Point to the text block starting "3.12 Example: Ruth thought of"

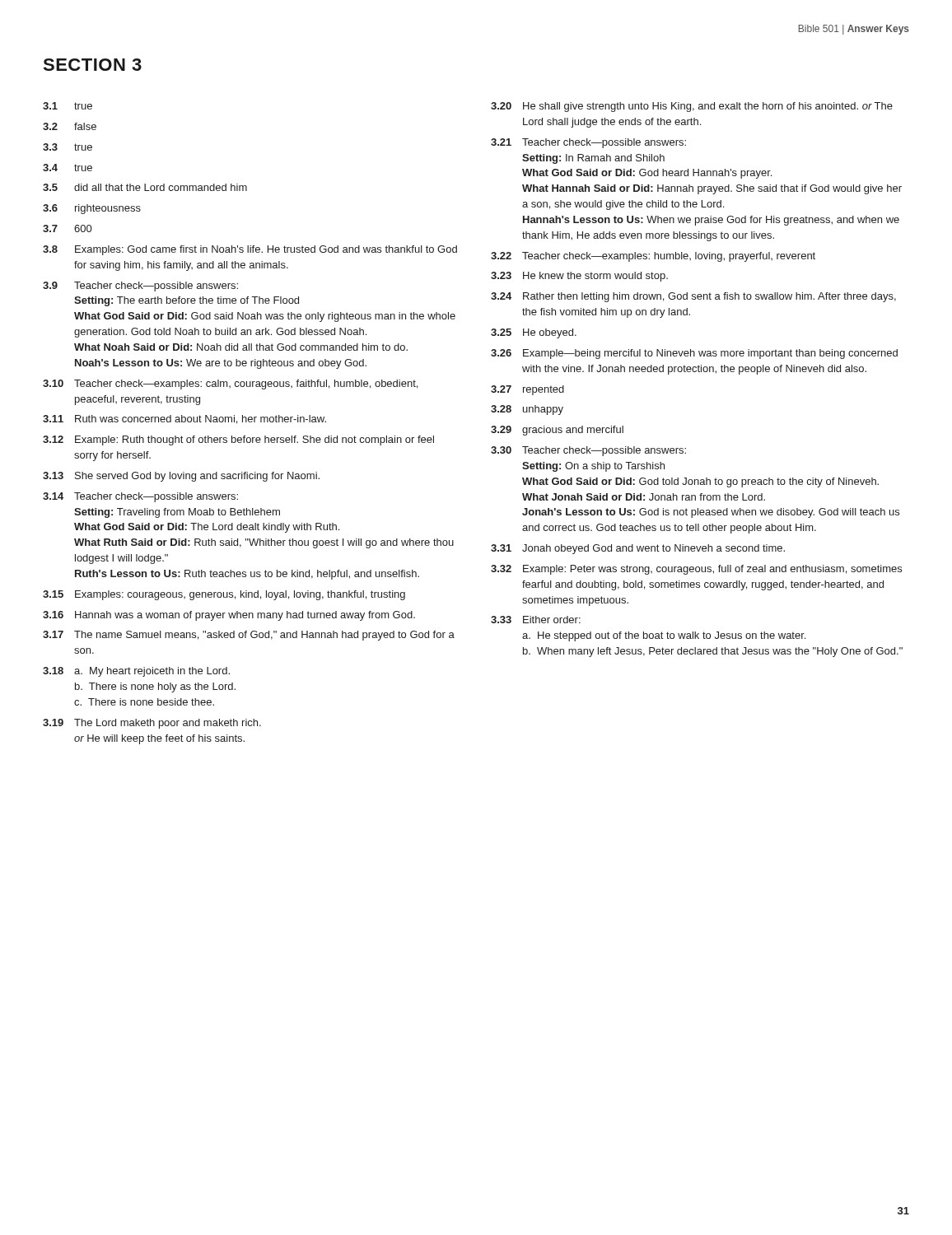(252, 448)
